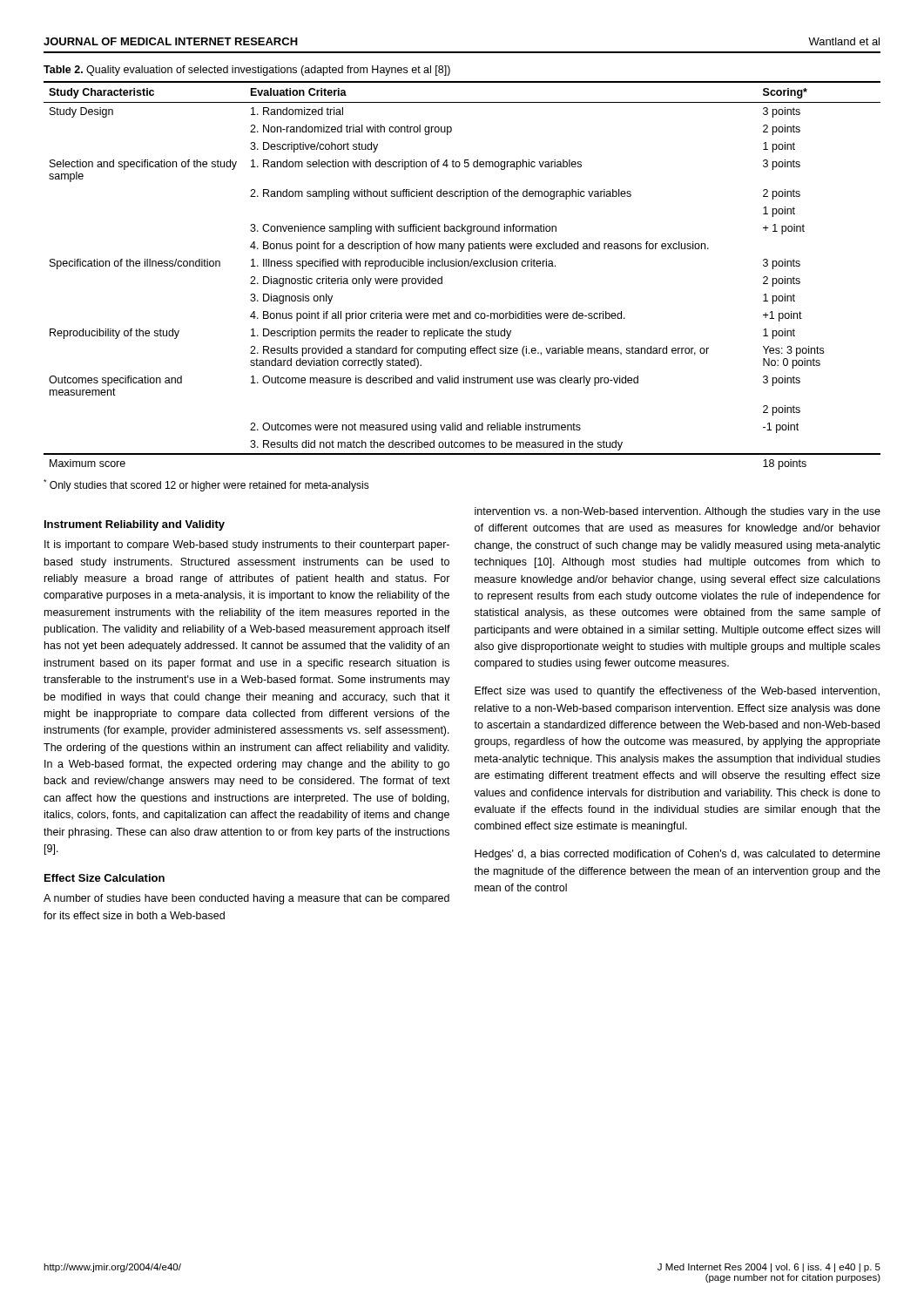The height and width of the screenshot is (1307, 924).
Task: Locate the element starting "Instrument Reliability and Validity"
Action: 134,524
